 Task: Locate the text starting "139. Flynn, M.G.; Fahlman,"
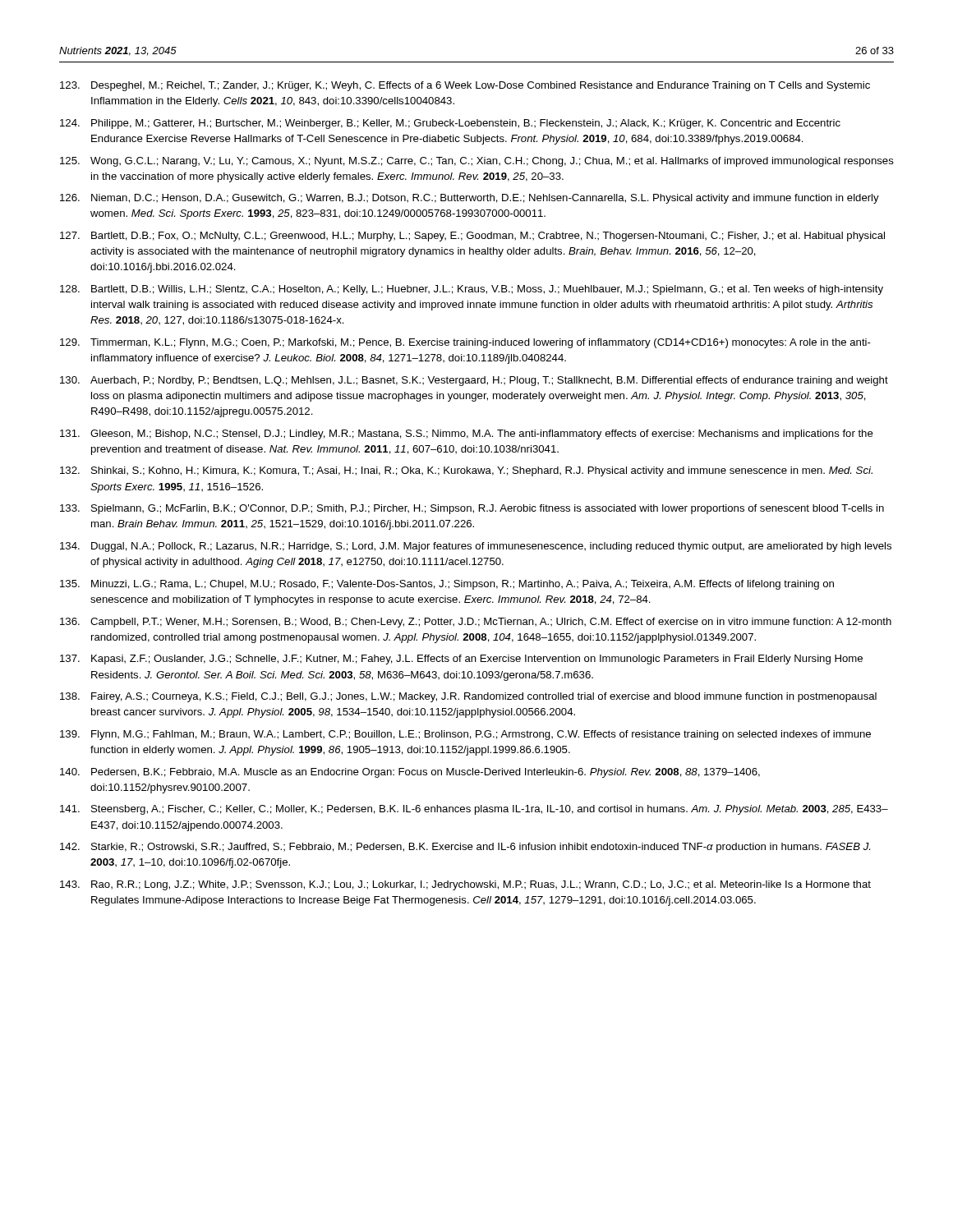tap(476, 742)
